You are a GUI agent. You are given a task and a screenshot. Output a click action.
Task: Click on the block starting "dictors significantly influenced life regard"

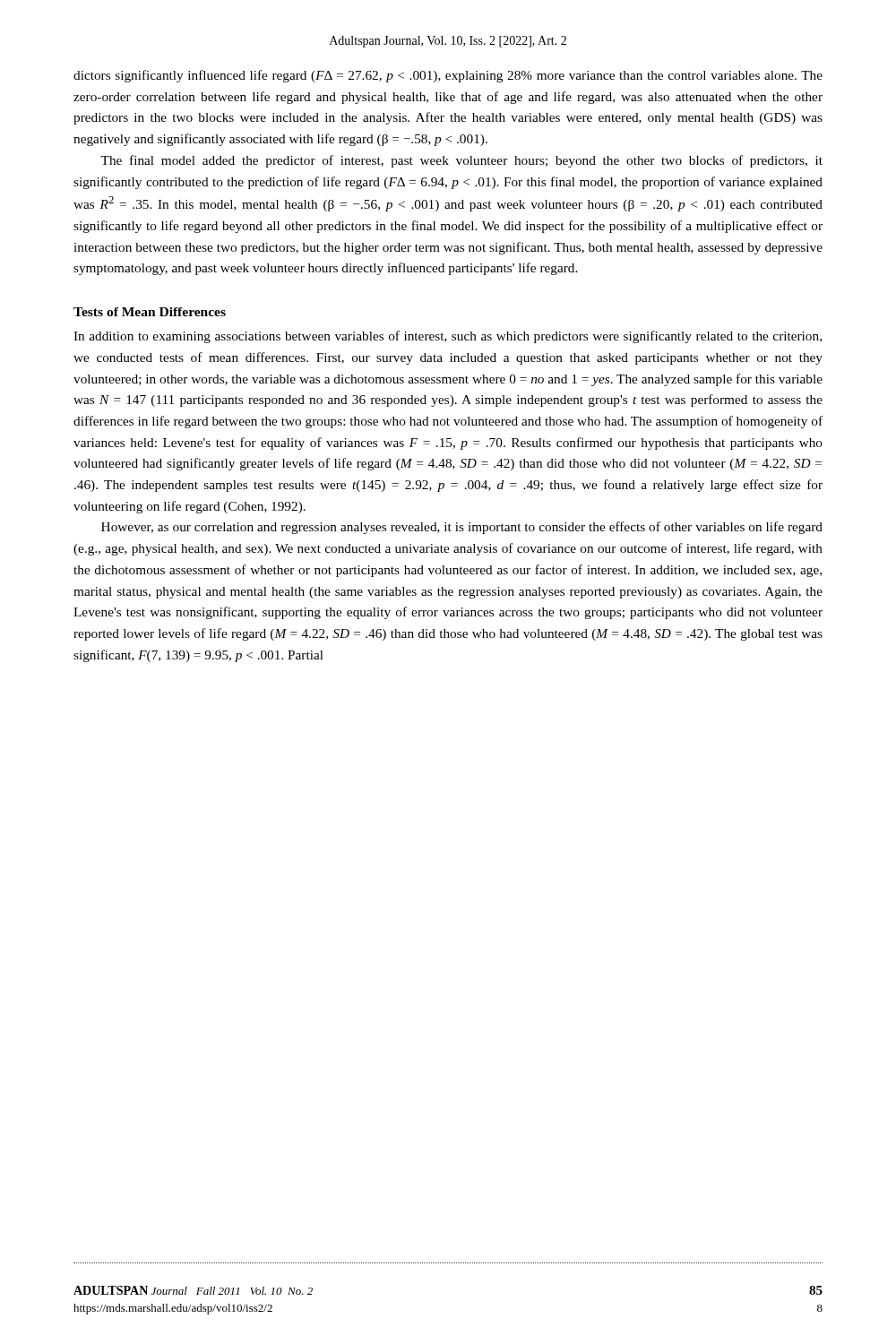[x=448, y=172]
